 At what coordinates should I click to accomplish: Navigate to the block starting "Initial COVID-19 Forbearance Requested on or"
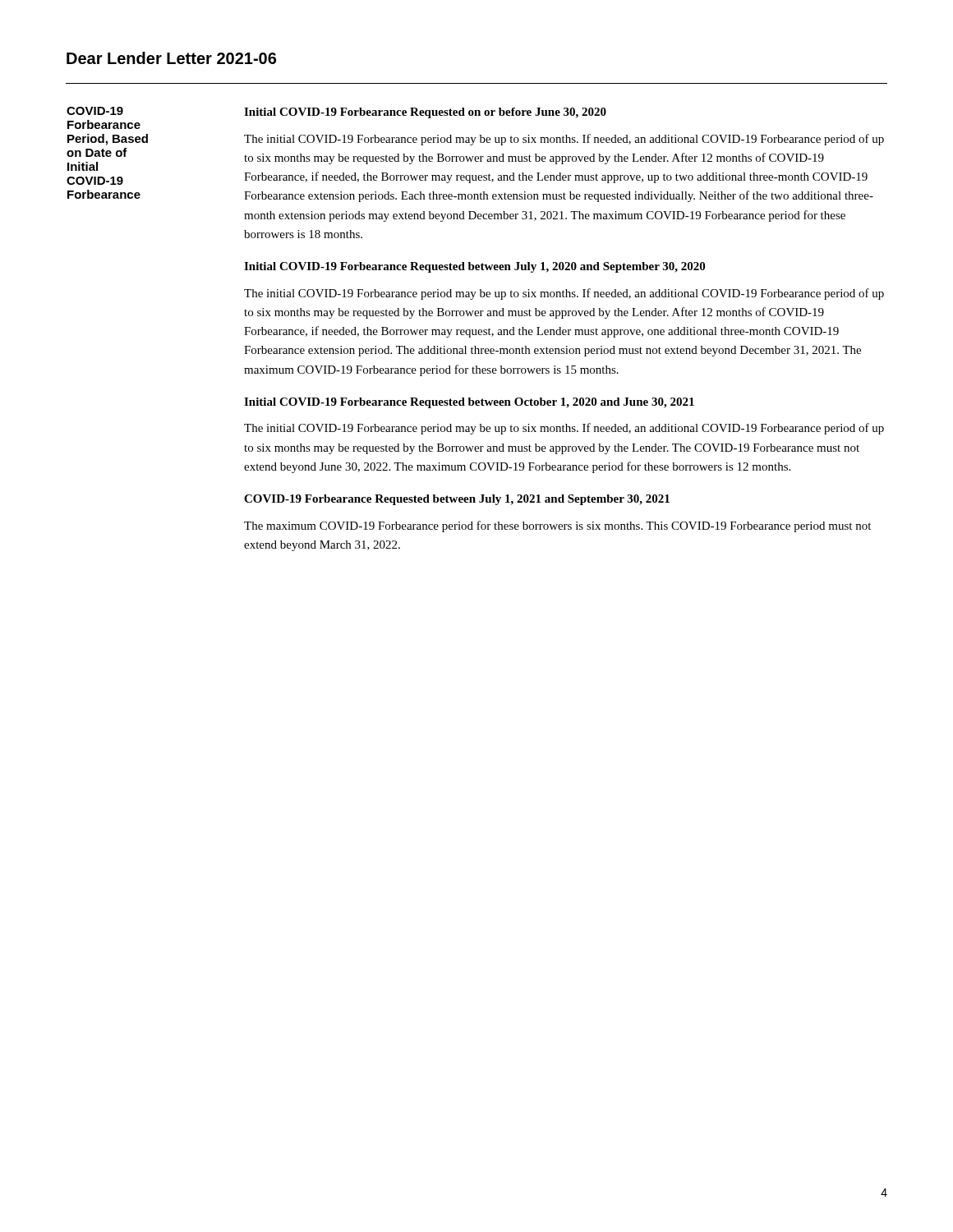(x=425, y=112)
